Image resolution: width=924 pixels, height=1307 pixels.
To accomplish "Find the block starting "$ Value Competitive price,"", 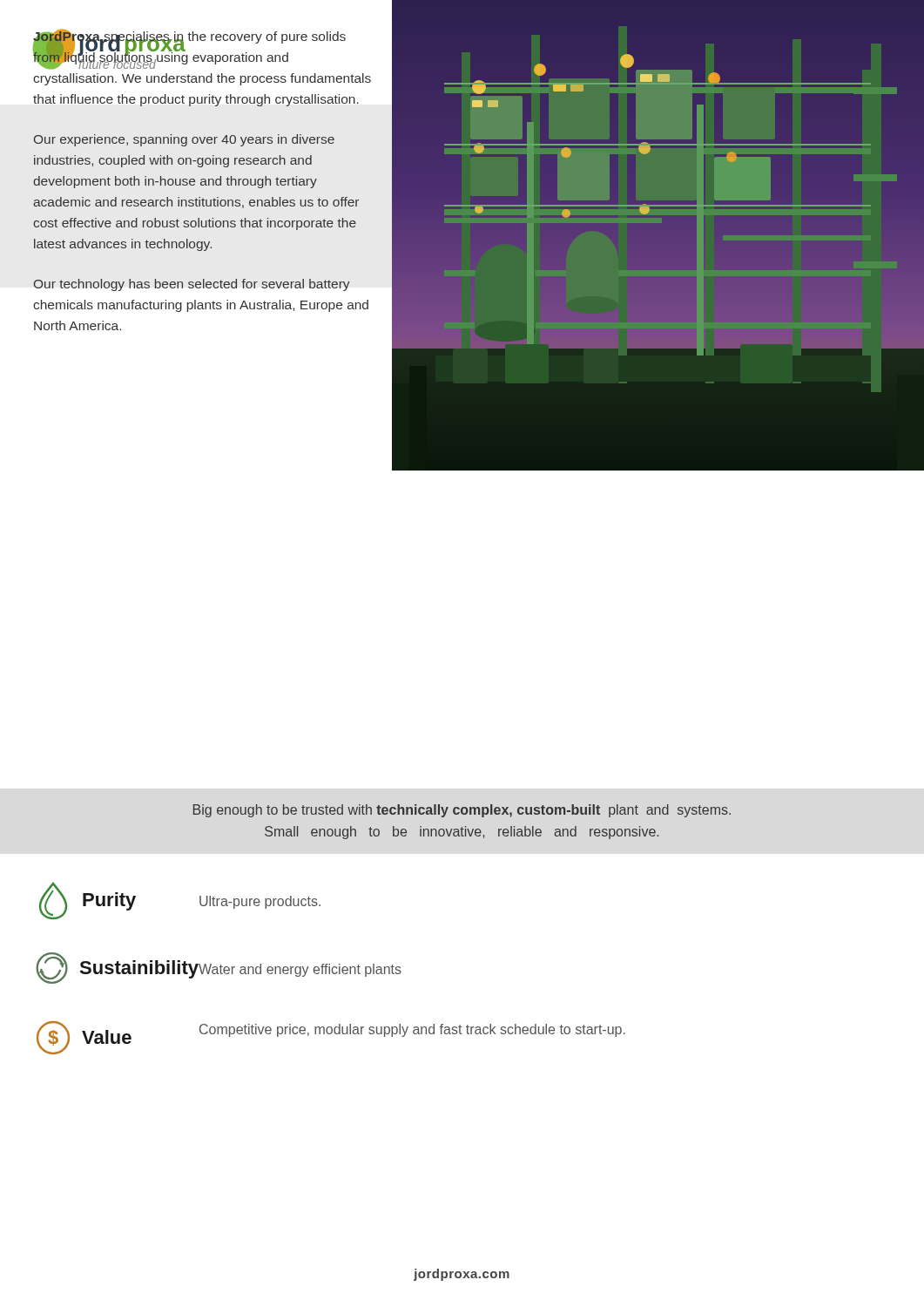I will pos(330,1037).
